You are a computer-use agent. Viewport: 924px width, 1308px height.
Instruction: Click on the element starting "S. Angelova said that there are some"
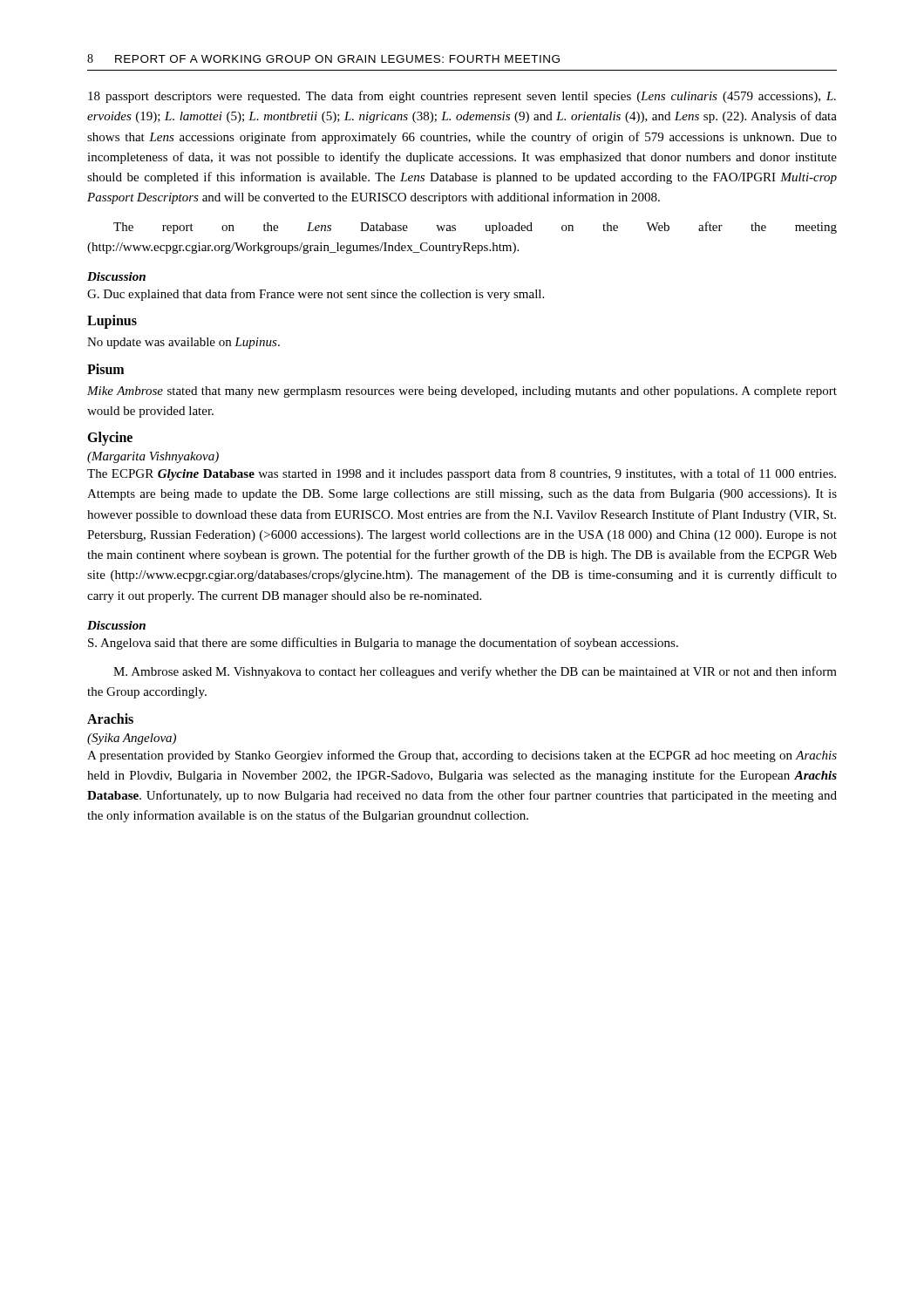point(383,642)
